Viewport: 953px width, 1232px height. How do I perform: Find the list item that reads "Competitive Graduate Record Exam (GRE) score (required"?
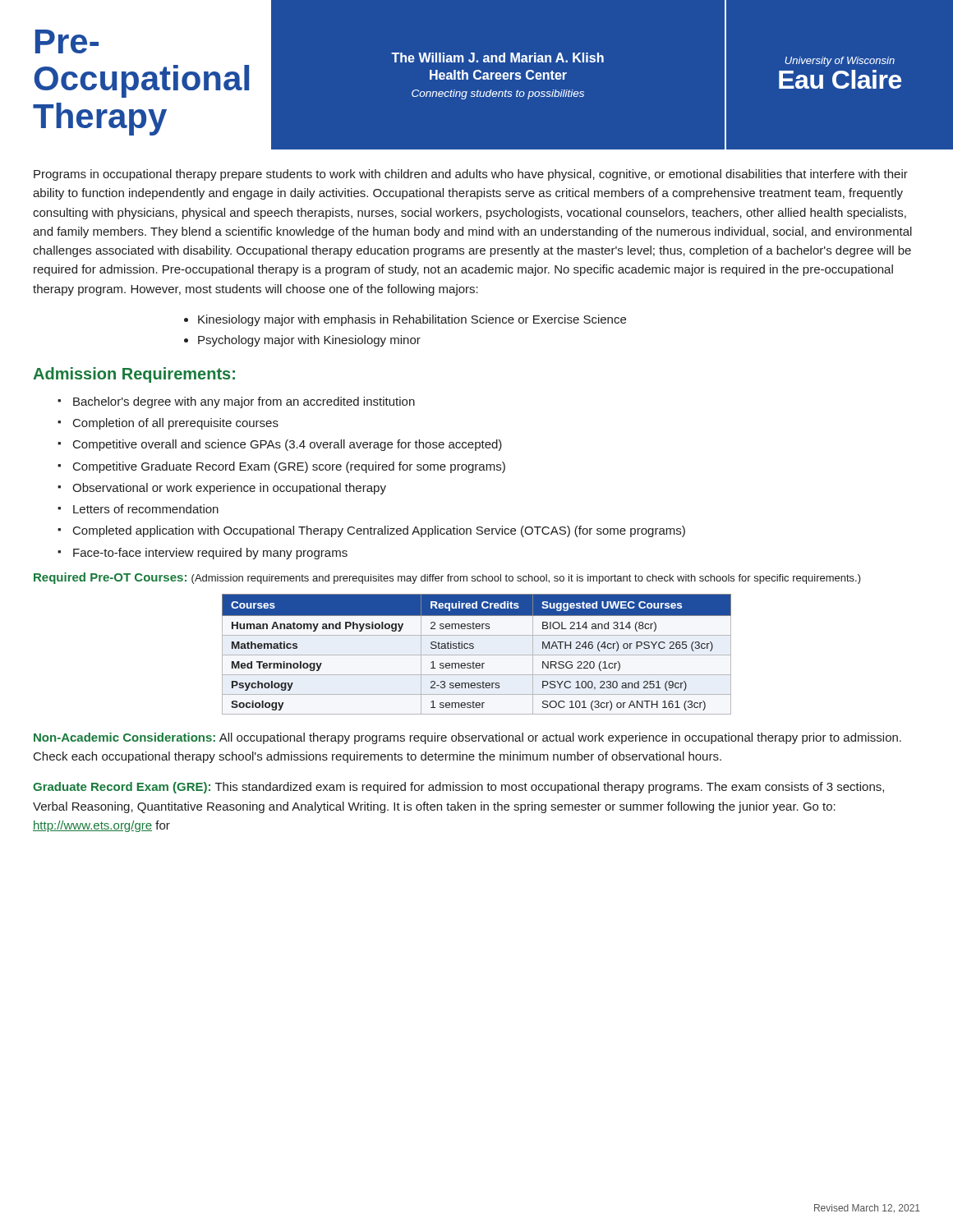coord(289,466)
